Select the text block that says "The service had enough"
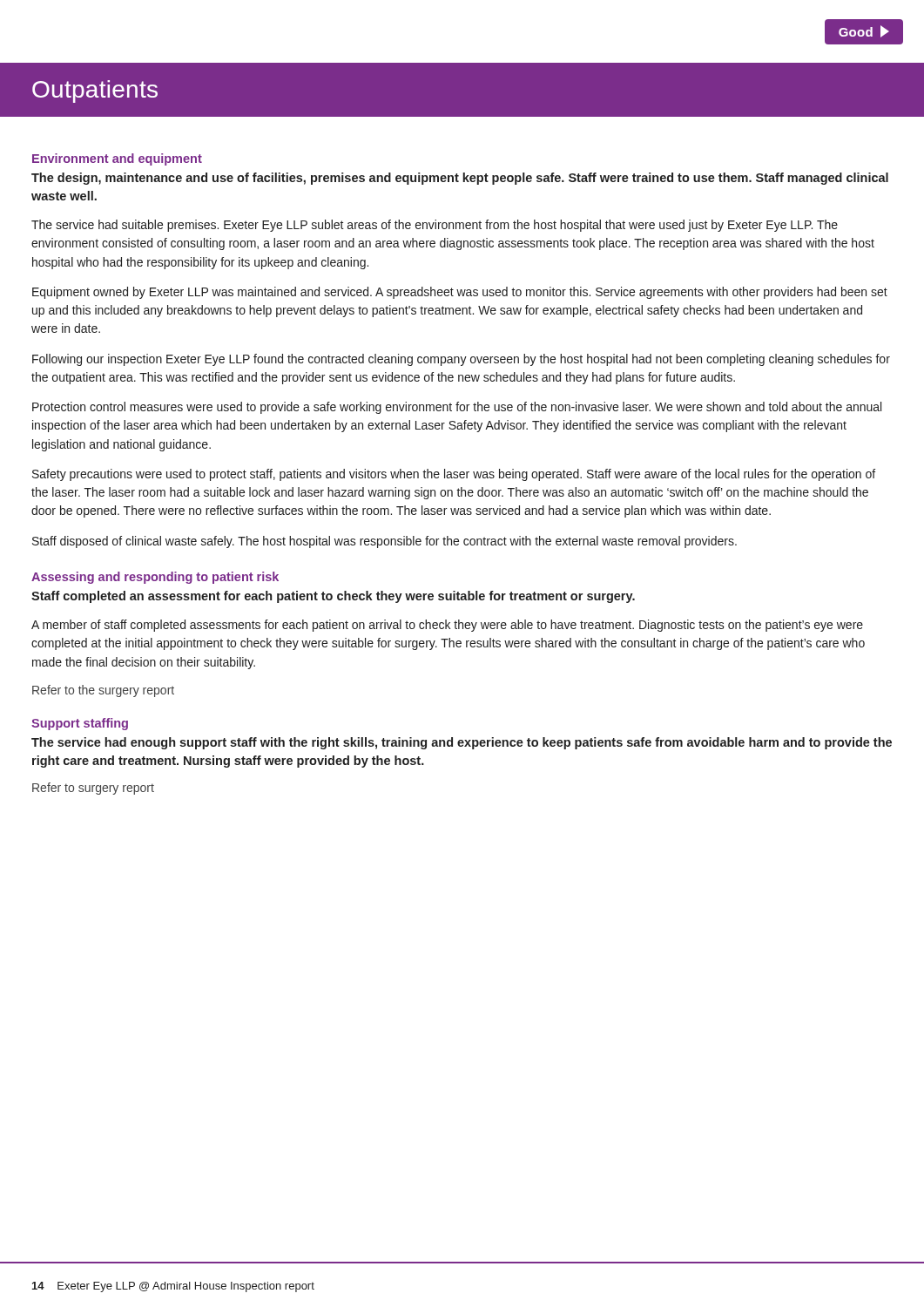924x1307 pixels. pos(462,751)
